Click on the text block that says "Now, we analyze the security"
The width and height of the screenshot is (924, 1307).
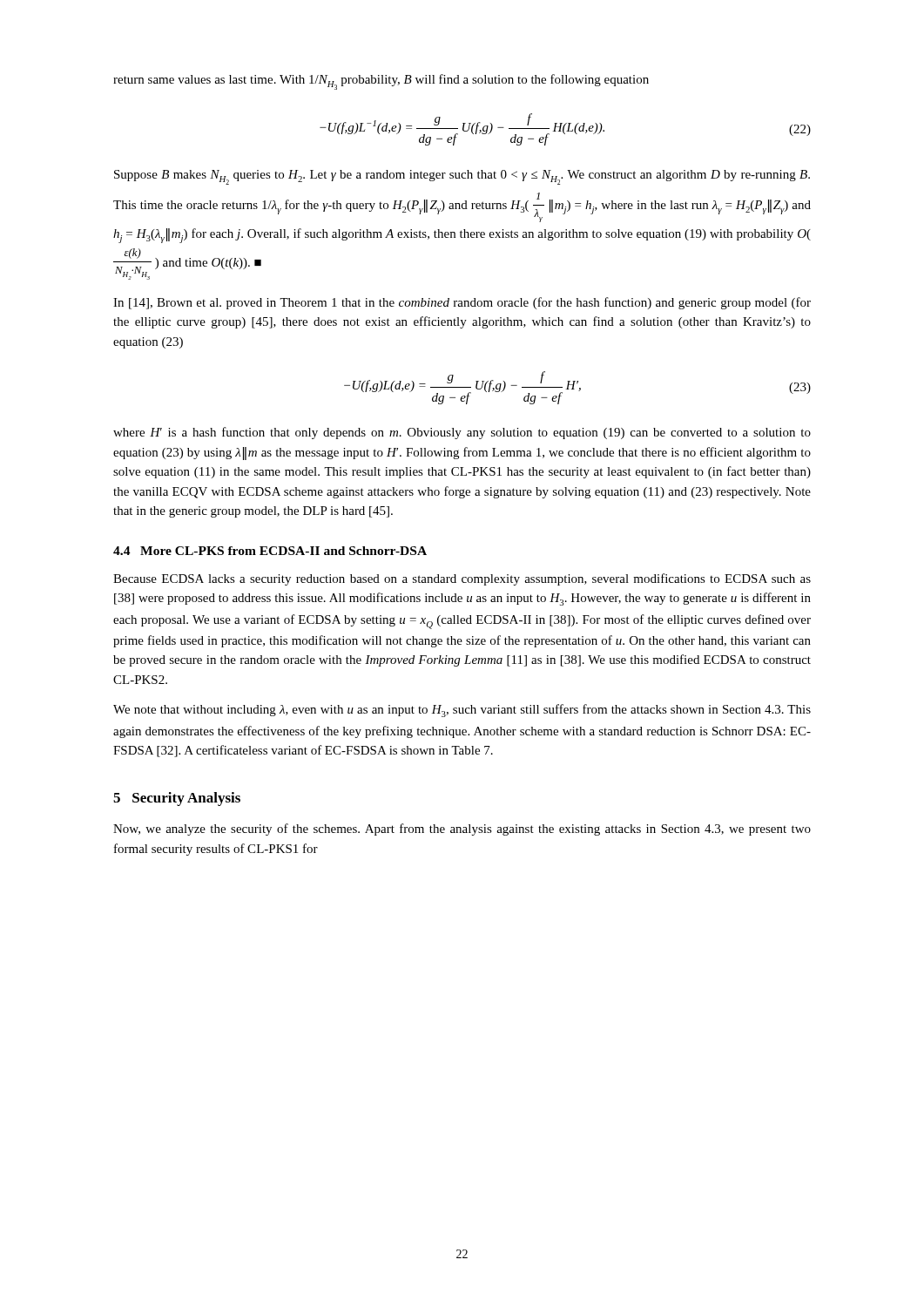(x=462, y=839)
